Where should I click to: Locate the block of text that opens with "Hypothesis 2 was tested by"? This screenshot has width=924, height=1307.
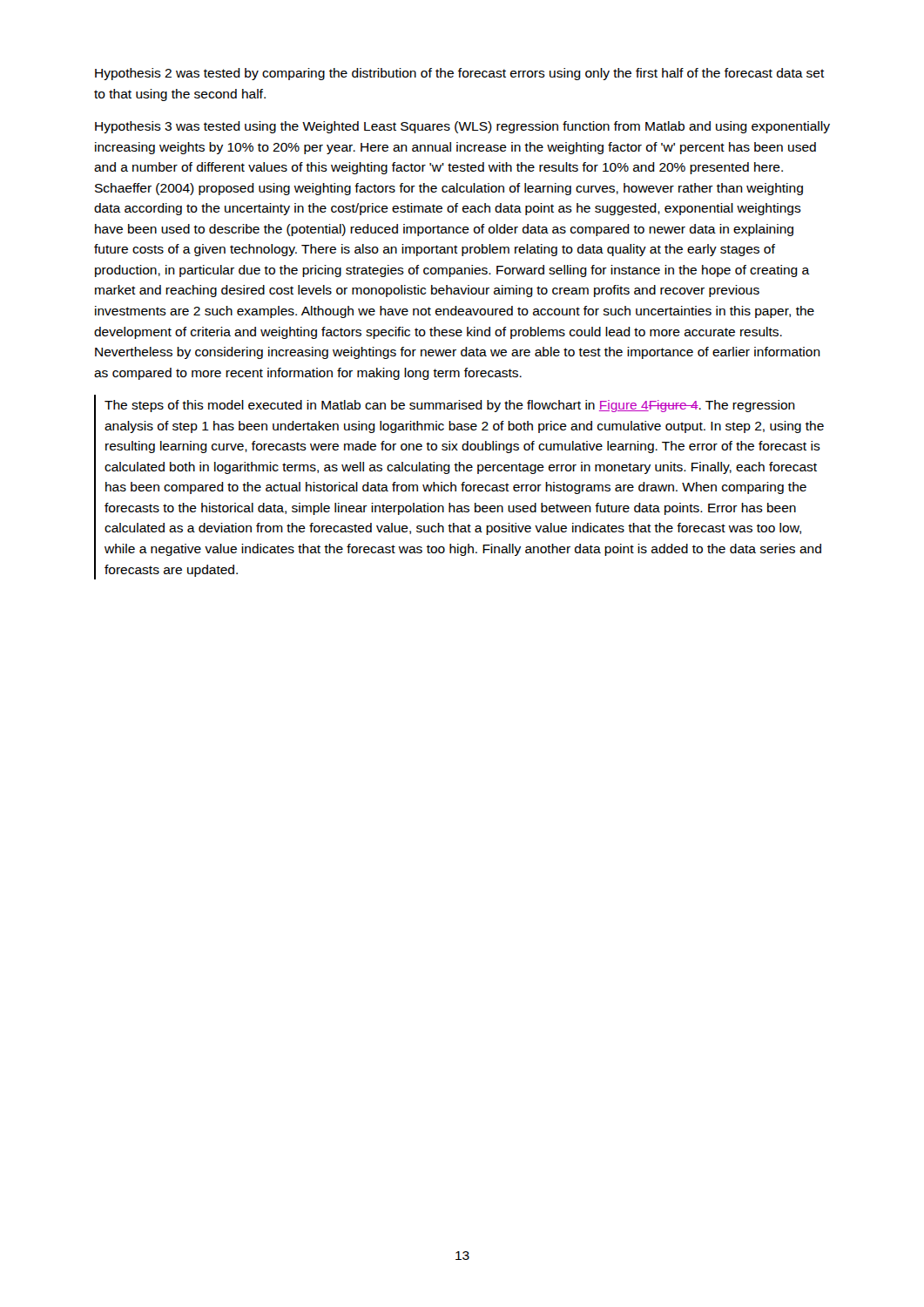tap(459, 83)
